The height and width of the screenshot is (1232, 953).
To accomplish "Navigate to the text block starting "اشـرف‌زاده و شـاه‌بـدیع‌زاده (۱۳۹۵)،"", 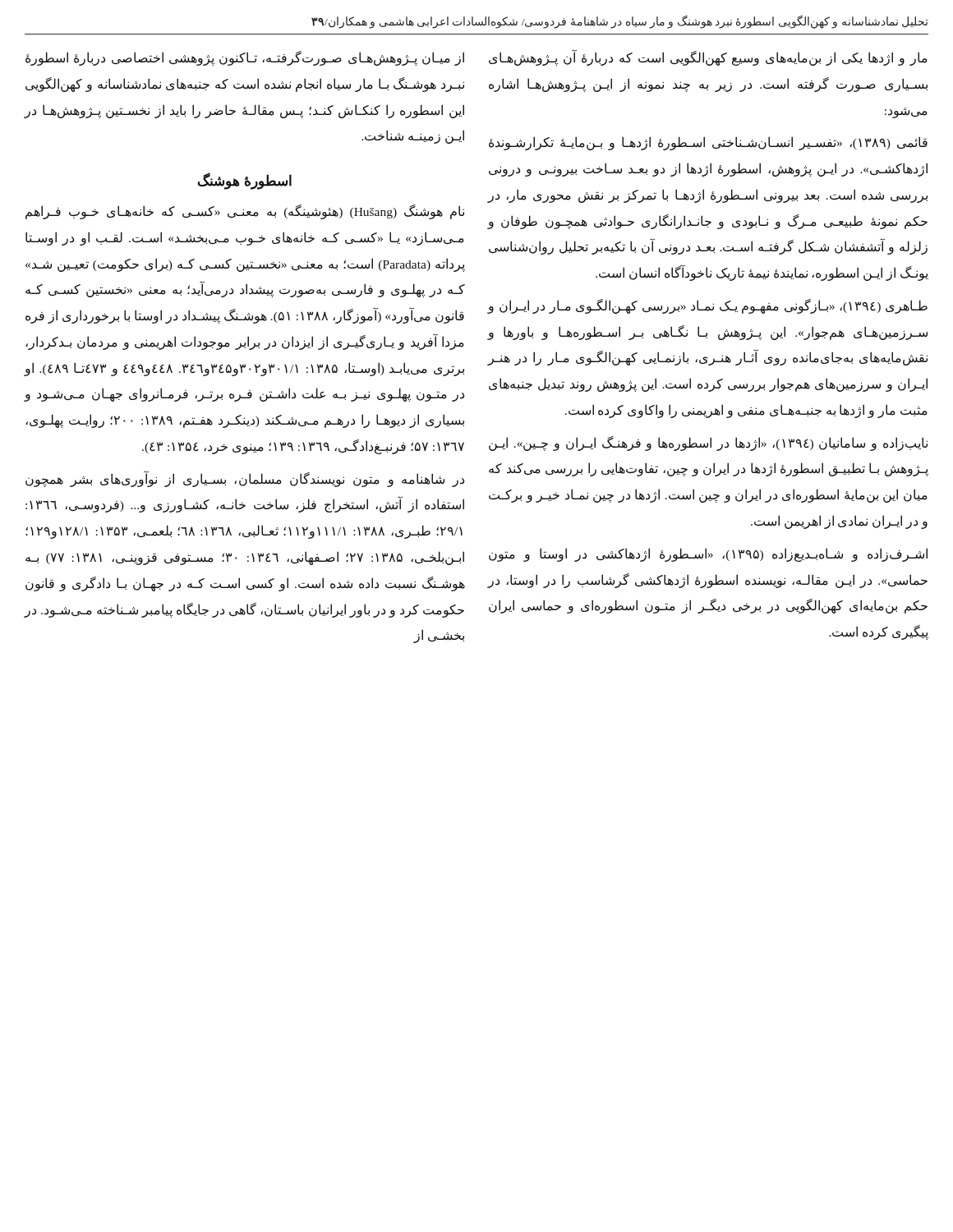I will tap(708, 593).
